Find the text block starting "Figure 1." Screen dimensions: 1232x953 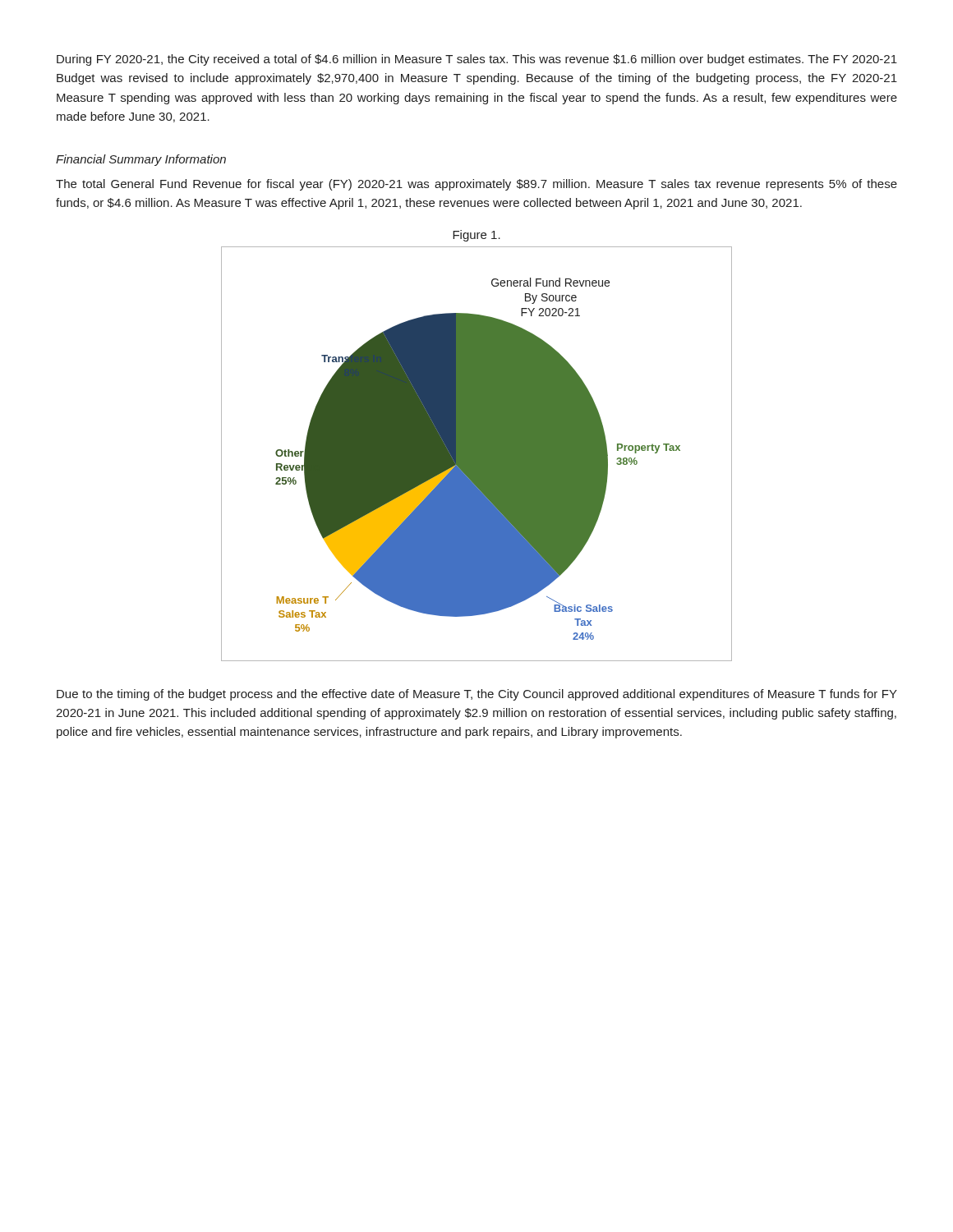[476, 234]
